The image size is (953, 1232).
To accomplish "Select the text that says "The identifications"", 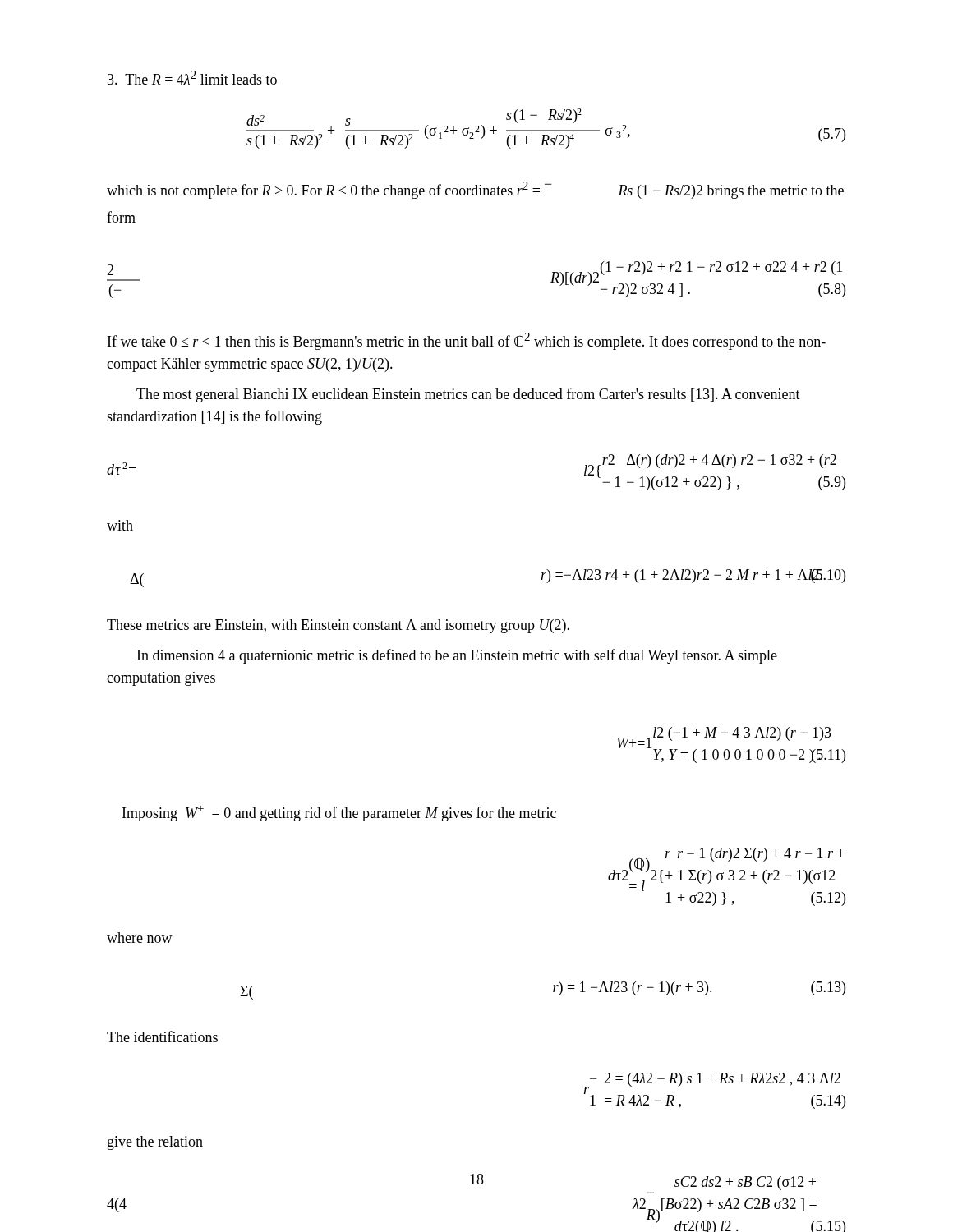I will pos(162,1037).
